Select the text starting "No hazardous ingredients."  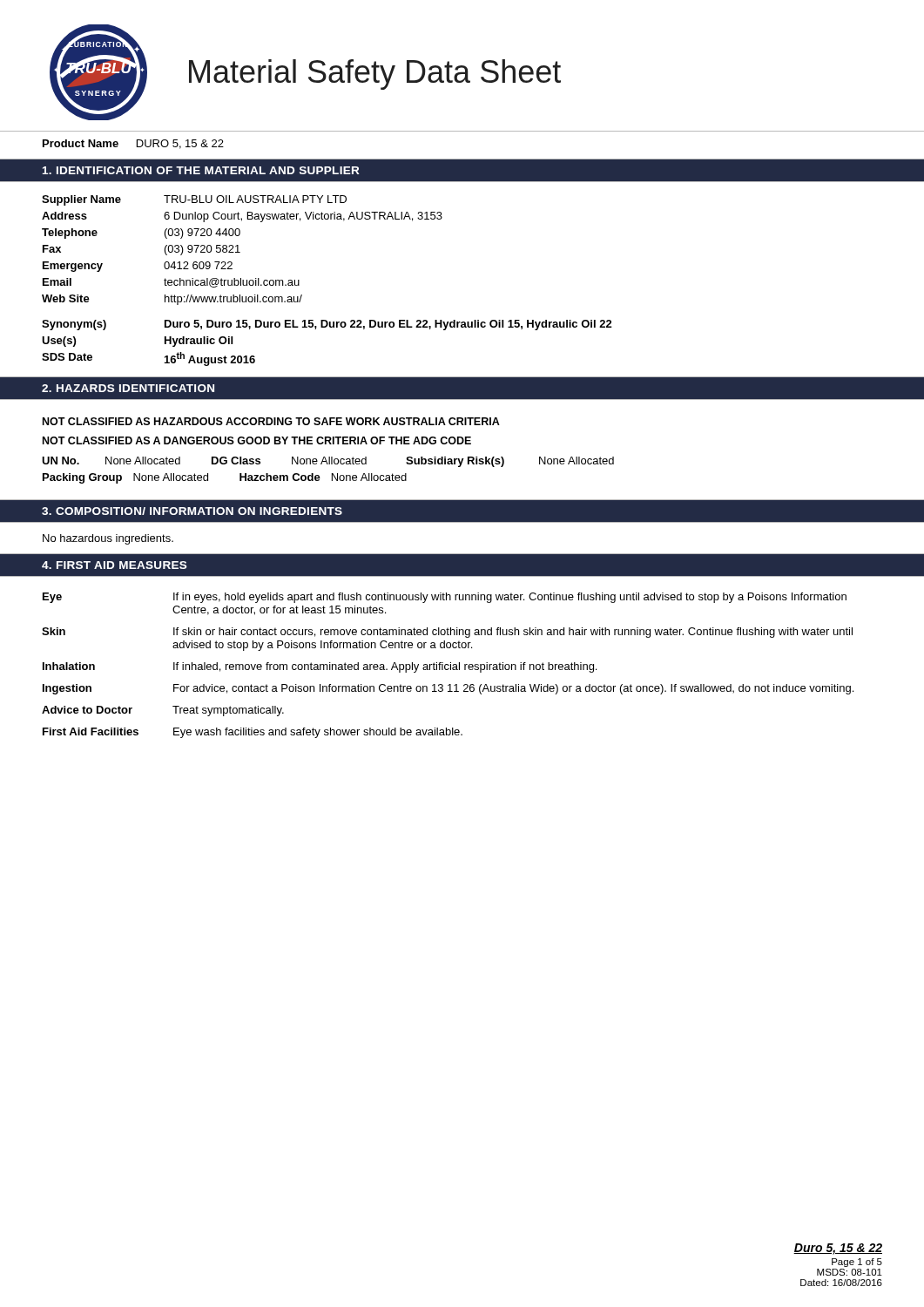(x=108, y=538)
